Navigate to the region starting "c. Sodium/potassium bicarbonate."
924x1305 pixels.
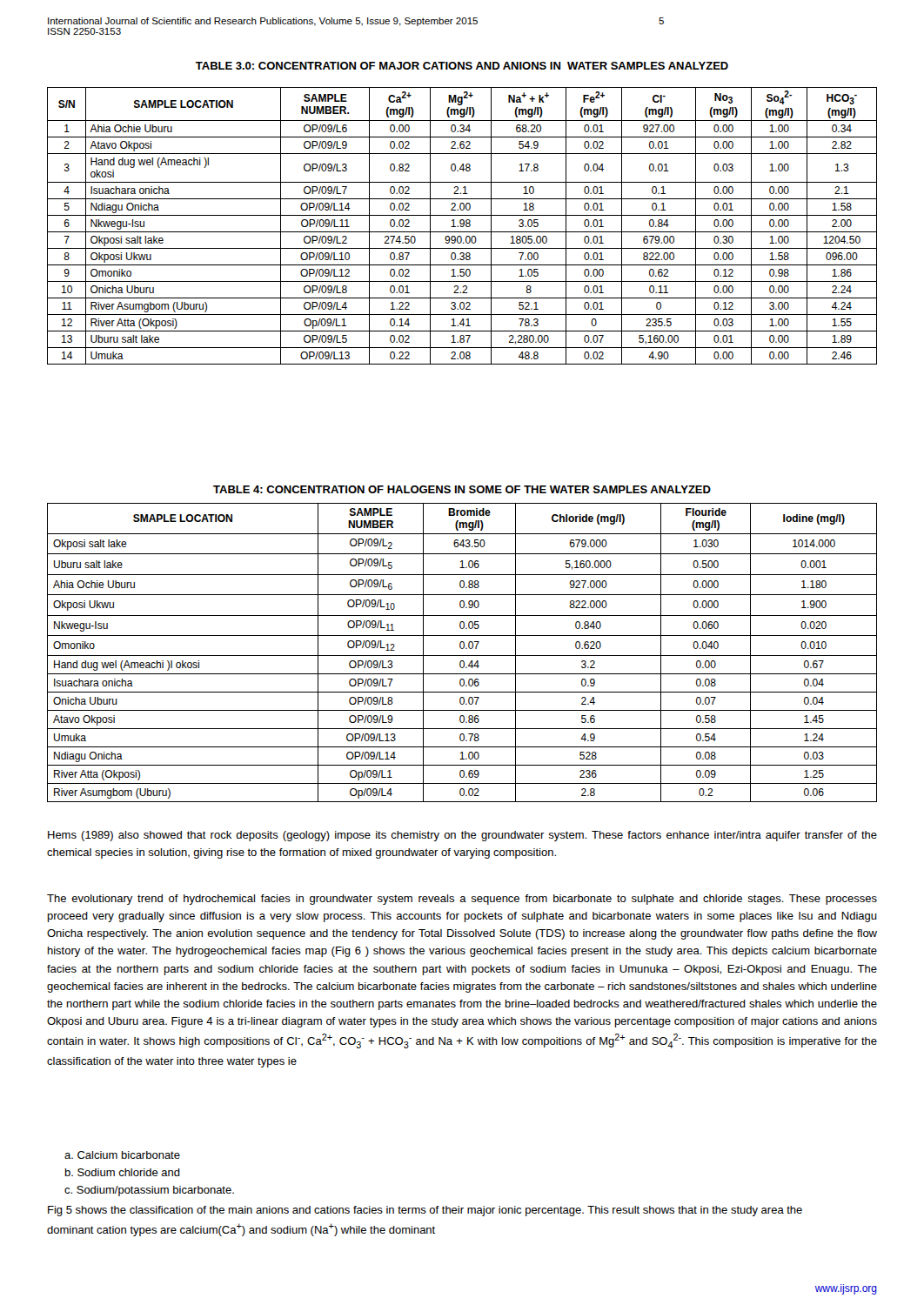(x=150, y=1190)
